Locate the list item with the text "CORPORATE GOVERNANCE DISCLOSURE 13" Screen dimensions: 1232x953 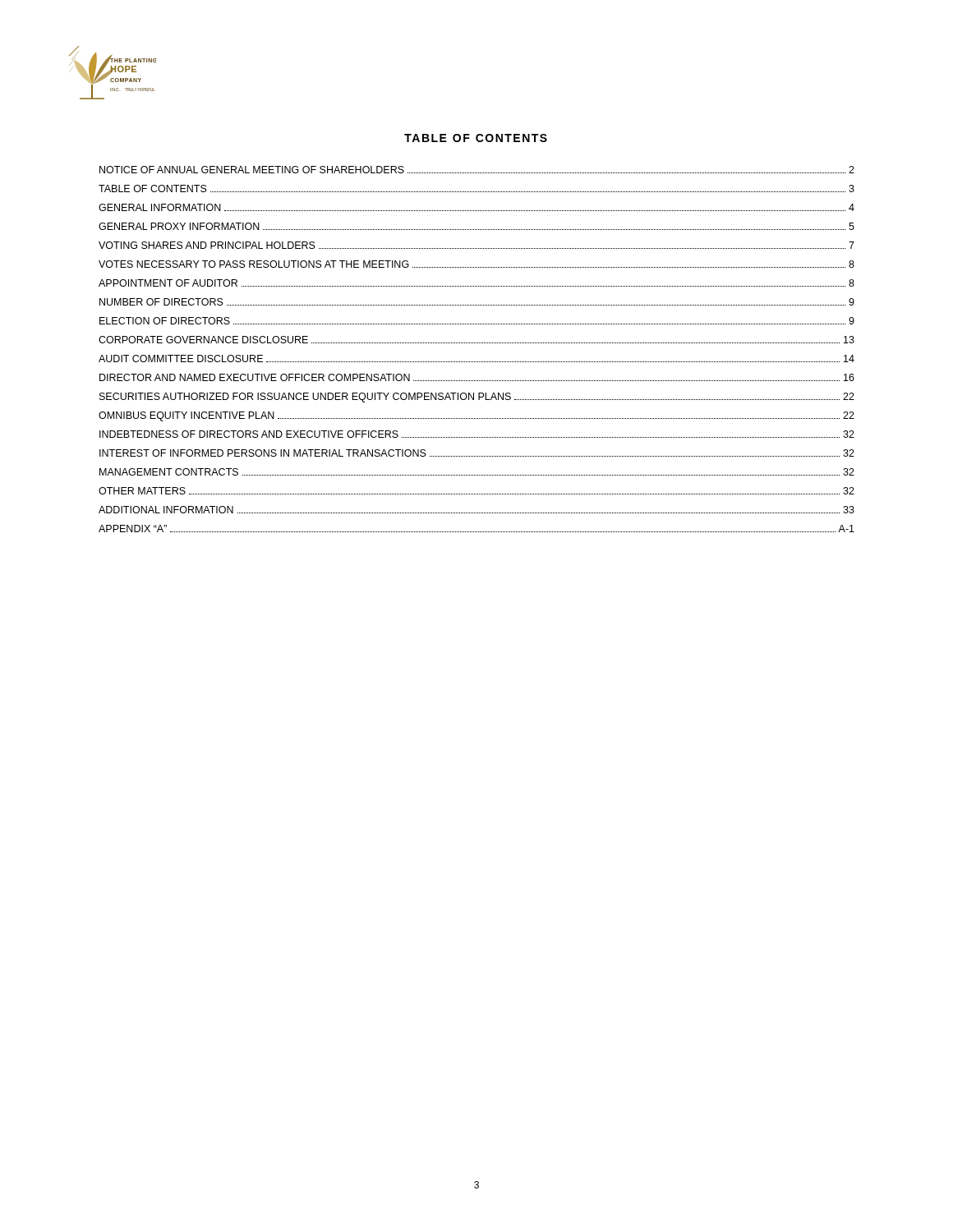click(476, 340)
